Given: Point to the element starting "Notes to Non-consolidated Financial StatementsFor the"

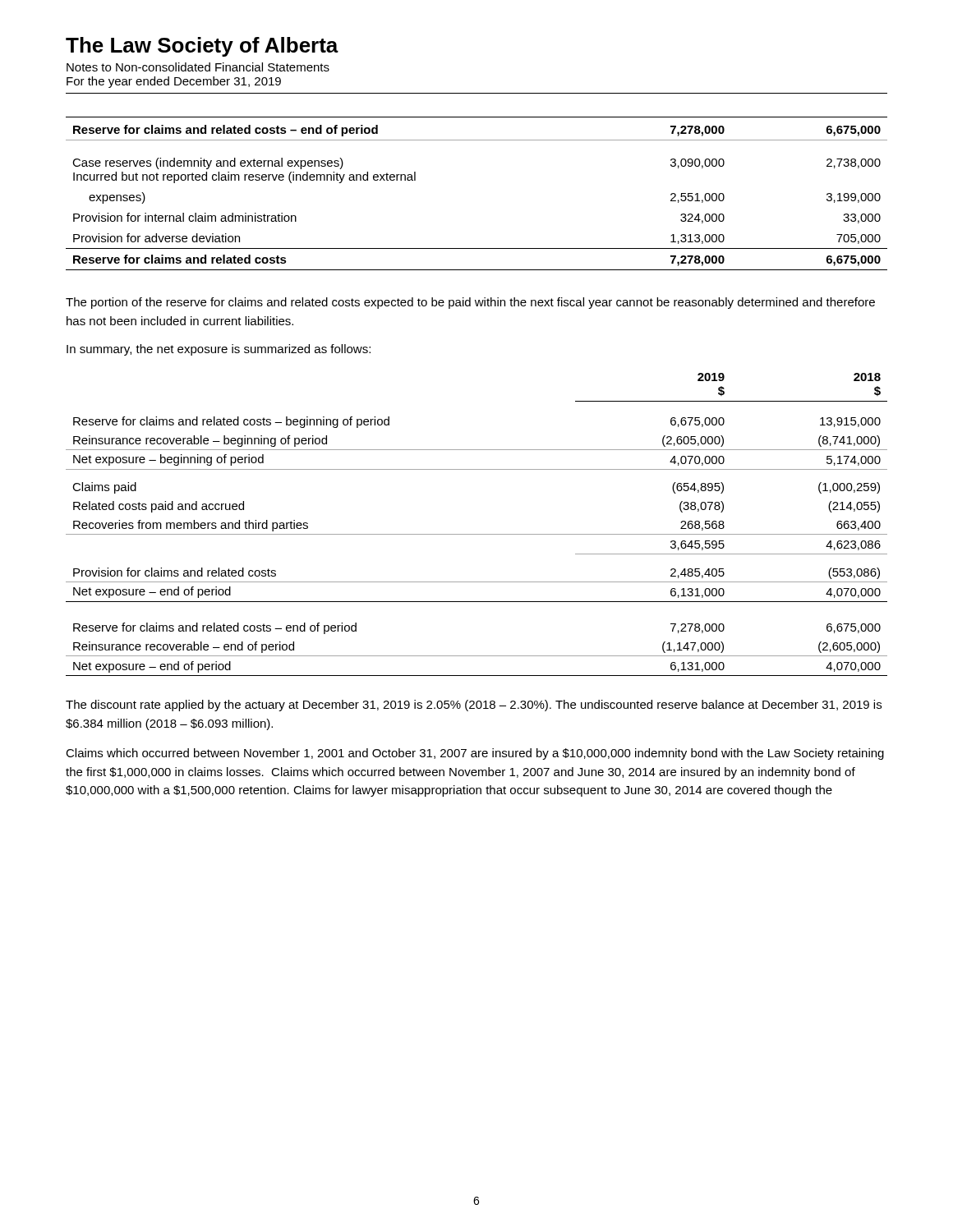Looking at the screenshot, I should [198, 74].
